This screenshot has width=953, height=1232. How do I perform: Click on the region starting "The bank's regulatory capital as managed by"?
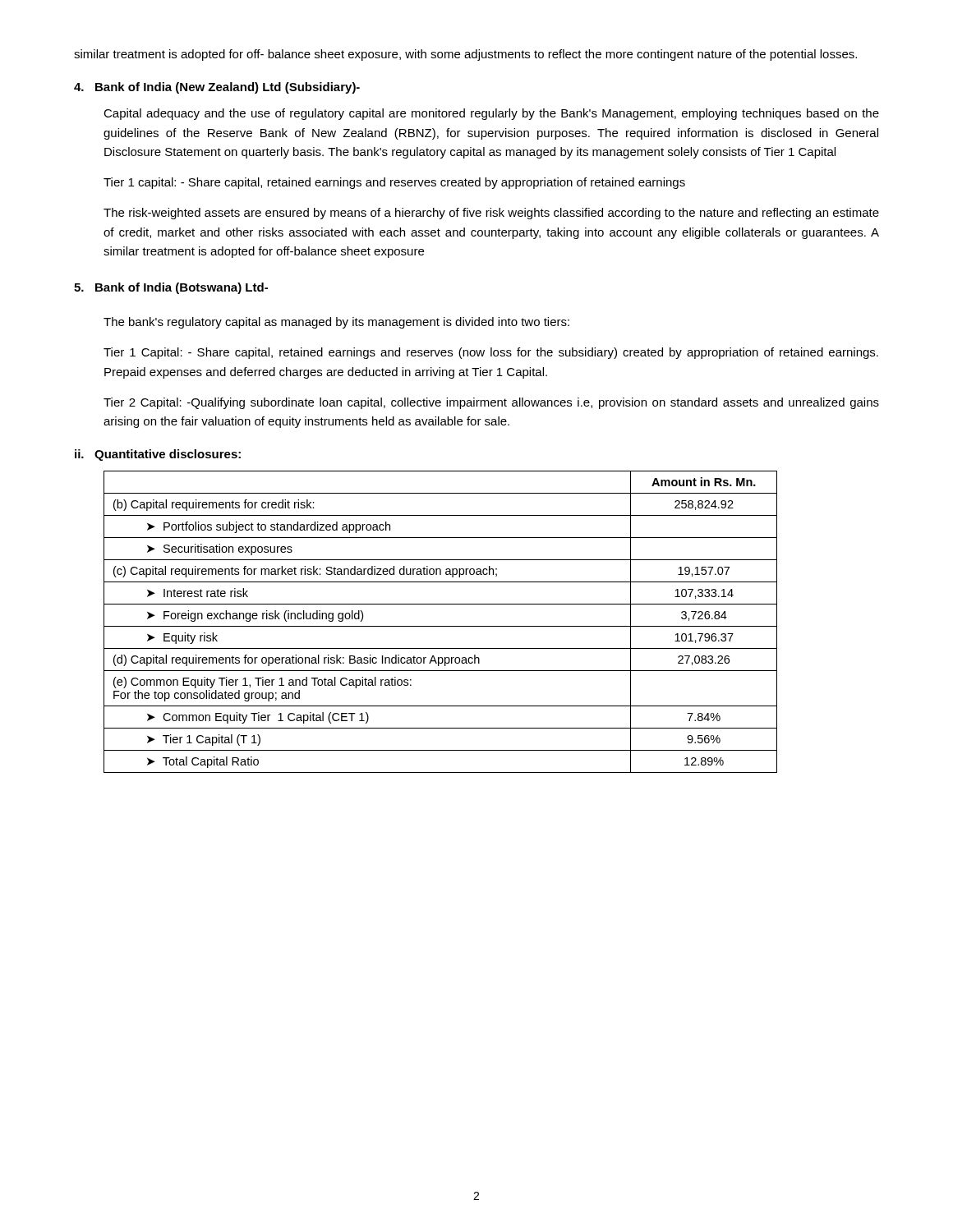point(337,322)
